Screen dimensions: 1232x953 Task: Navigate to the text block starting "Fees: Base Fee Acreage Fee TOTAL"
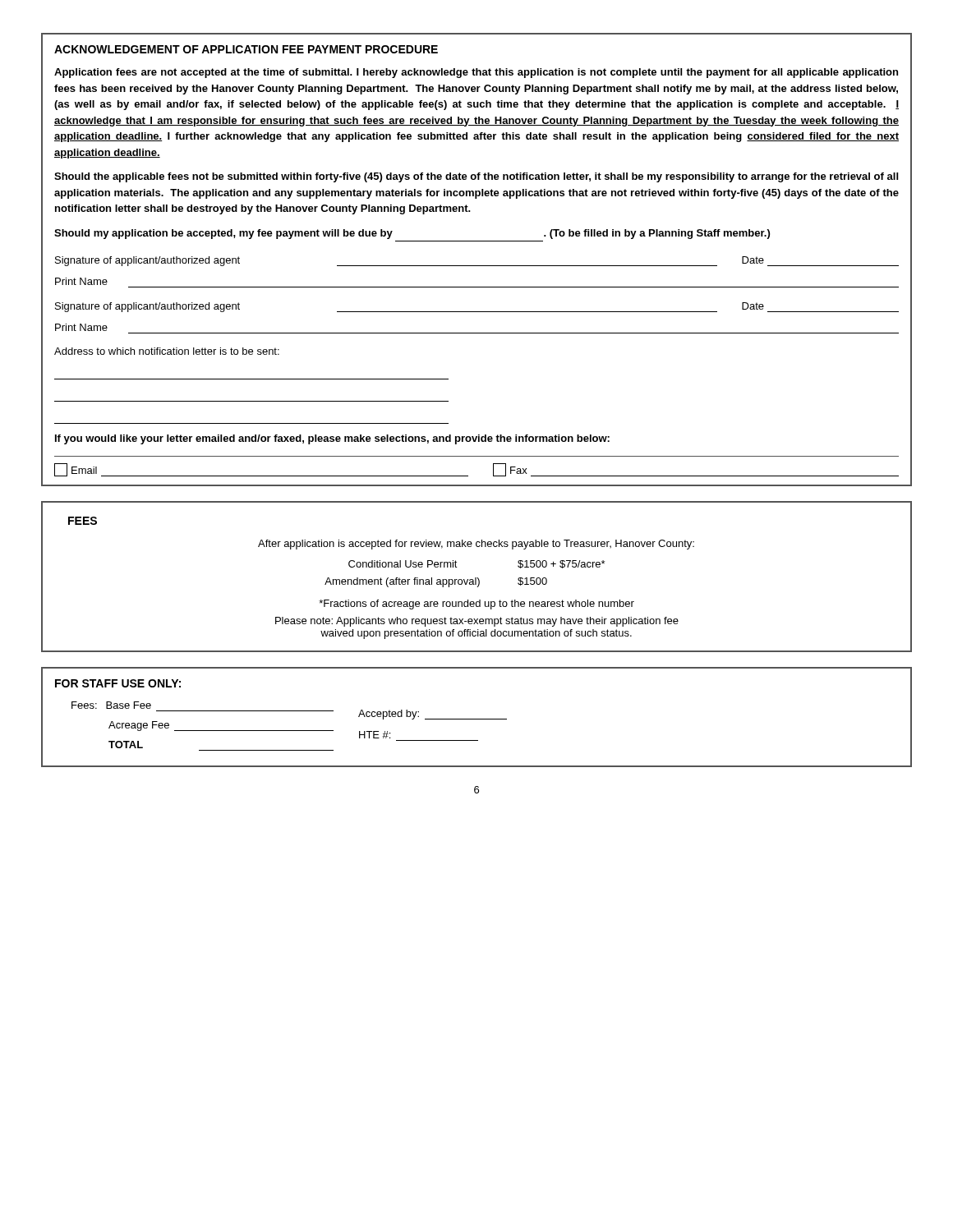click(x=202, y=724)
